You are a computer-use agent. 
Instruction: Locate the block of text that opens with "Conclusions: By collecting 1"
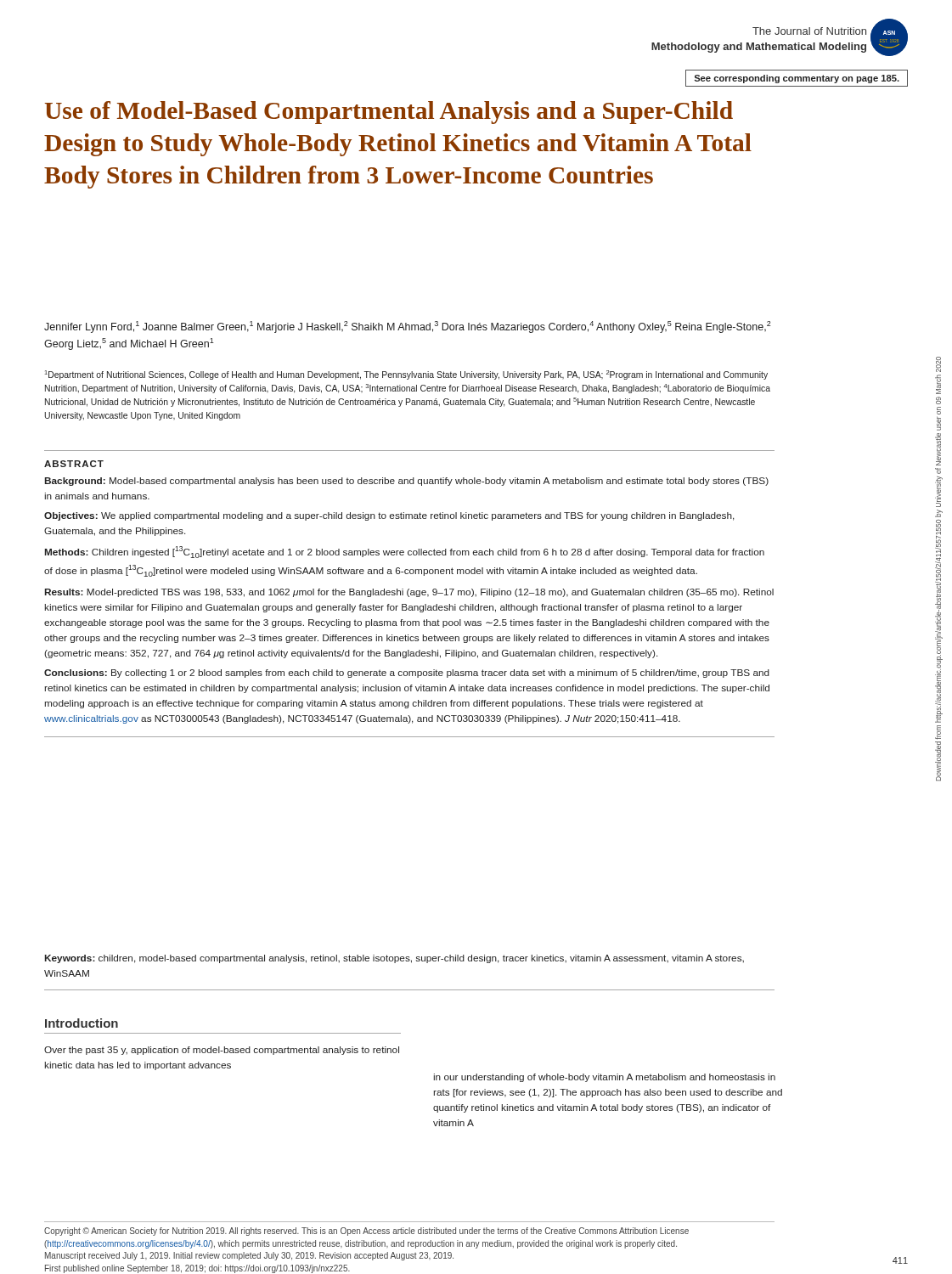tap(407, 695)
